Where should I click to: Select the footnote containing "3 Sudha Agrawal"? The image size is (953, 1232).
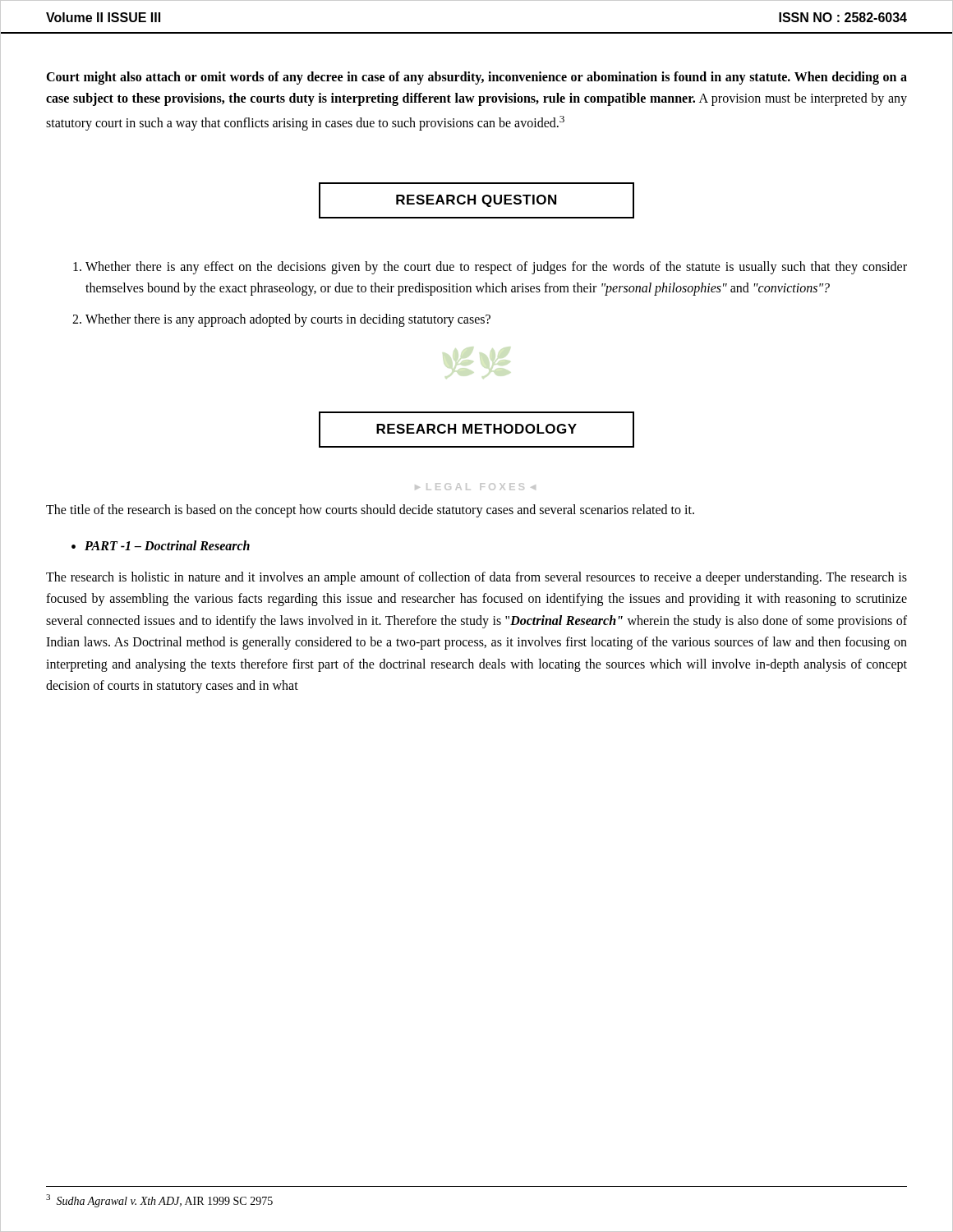coord(159,1200)
